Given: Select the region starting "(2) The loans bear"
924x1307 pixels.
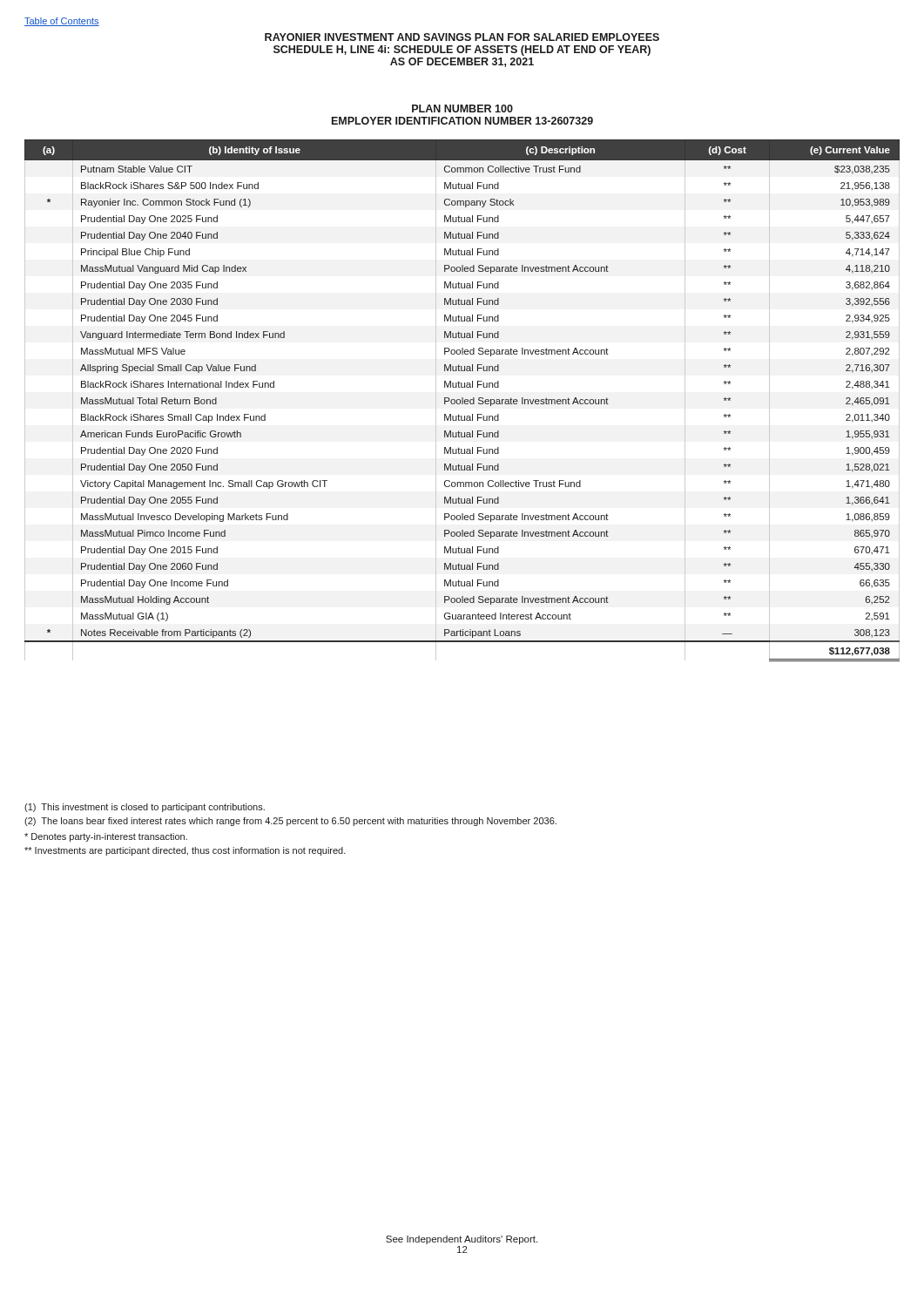Looking at the screenshot, I should (x=291, y=821).
